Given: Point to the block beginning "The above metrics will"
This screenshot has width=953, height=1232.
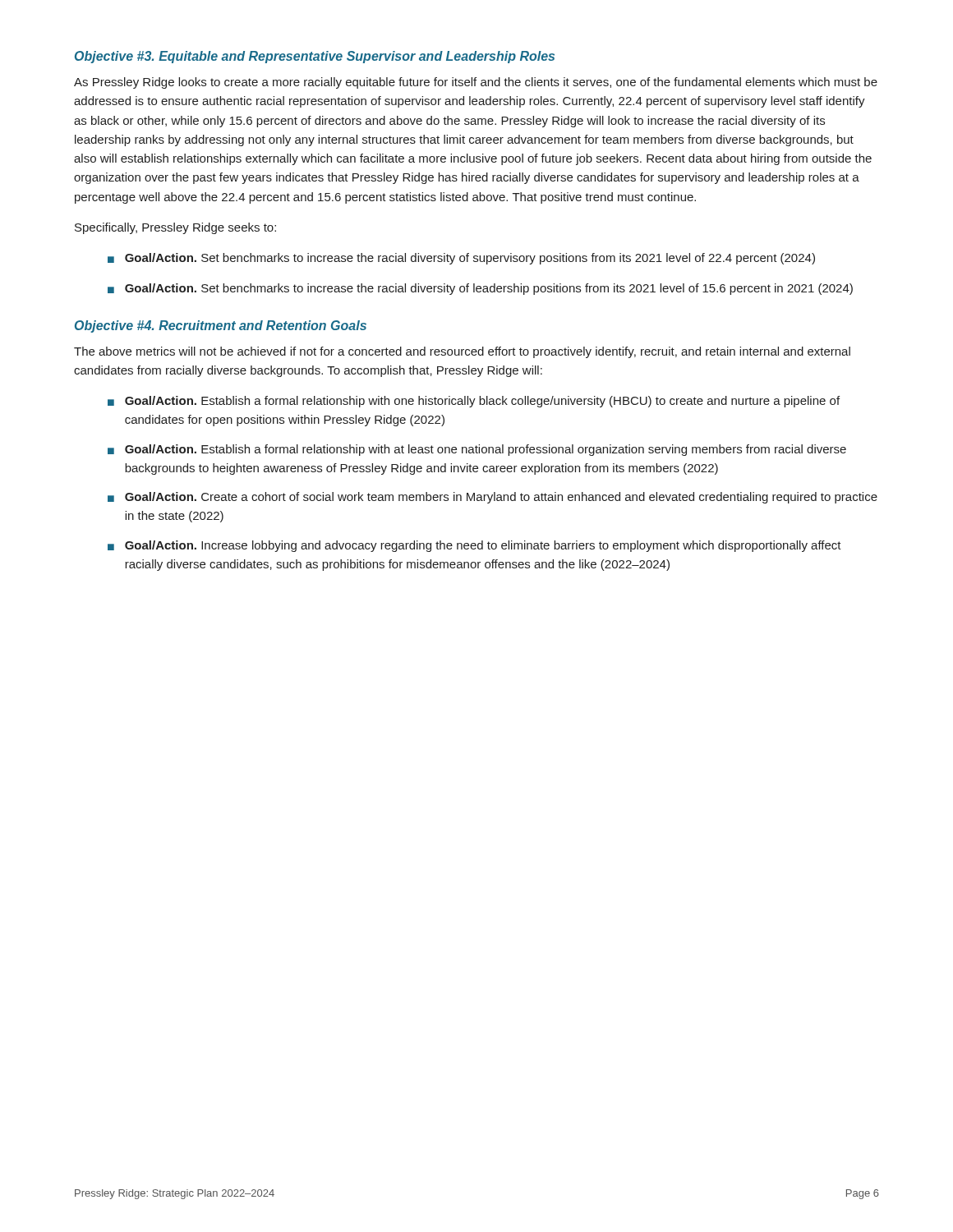Looking at the screenshot, I should coord(462,360).
